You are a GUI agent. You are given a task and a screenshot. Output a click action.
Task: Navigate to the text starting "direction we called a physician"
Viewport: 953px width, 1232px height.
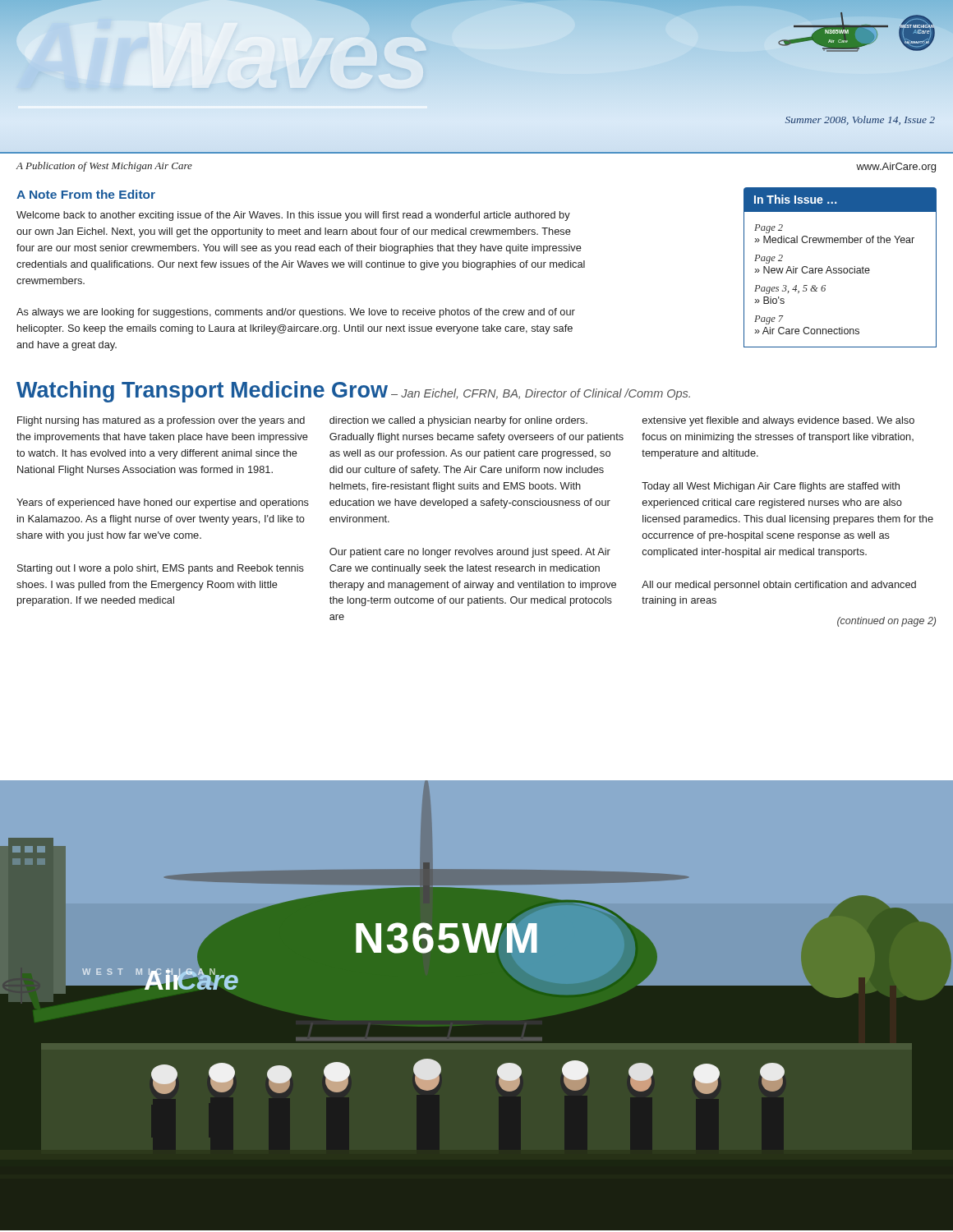tap(458, 421)
